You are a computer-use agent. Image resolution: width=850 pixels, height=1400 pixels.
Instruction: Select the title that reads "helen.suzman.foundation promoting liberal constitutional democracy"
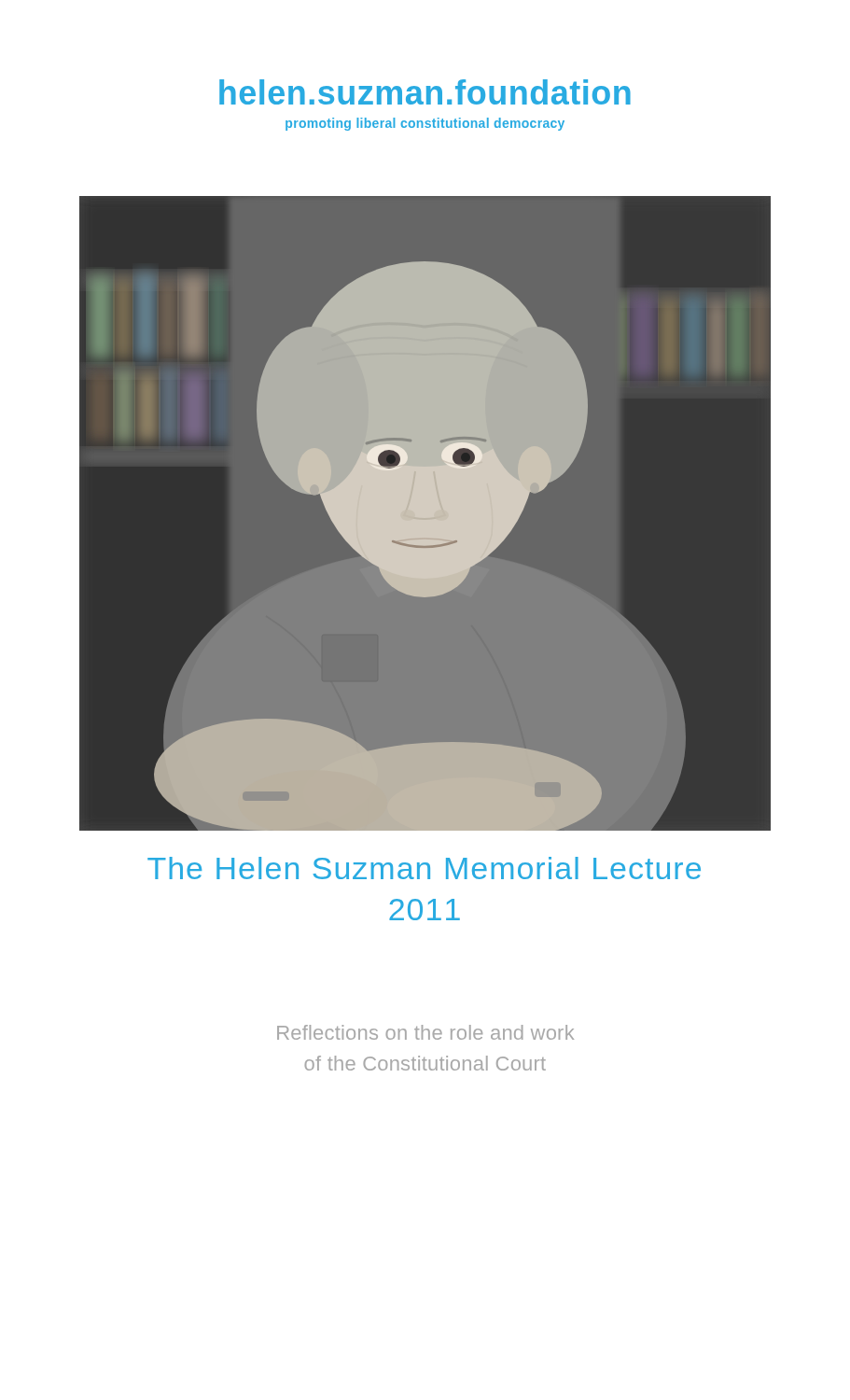[425, 102]
